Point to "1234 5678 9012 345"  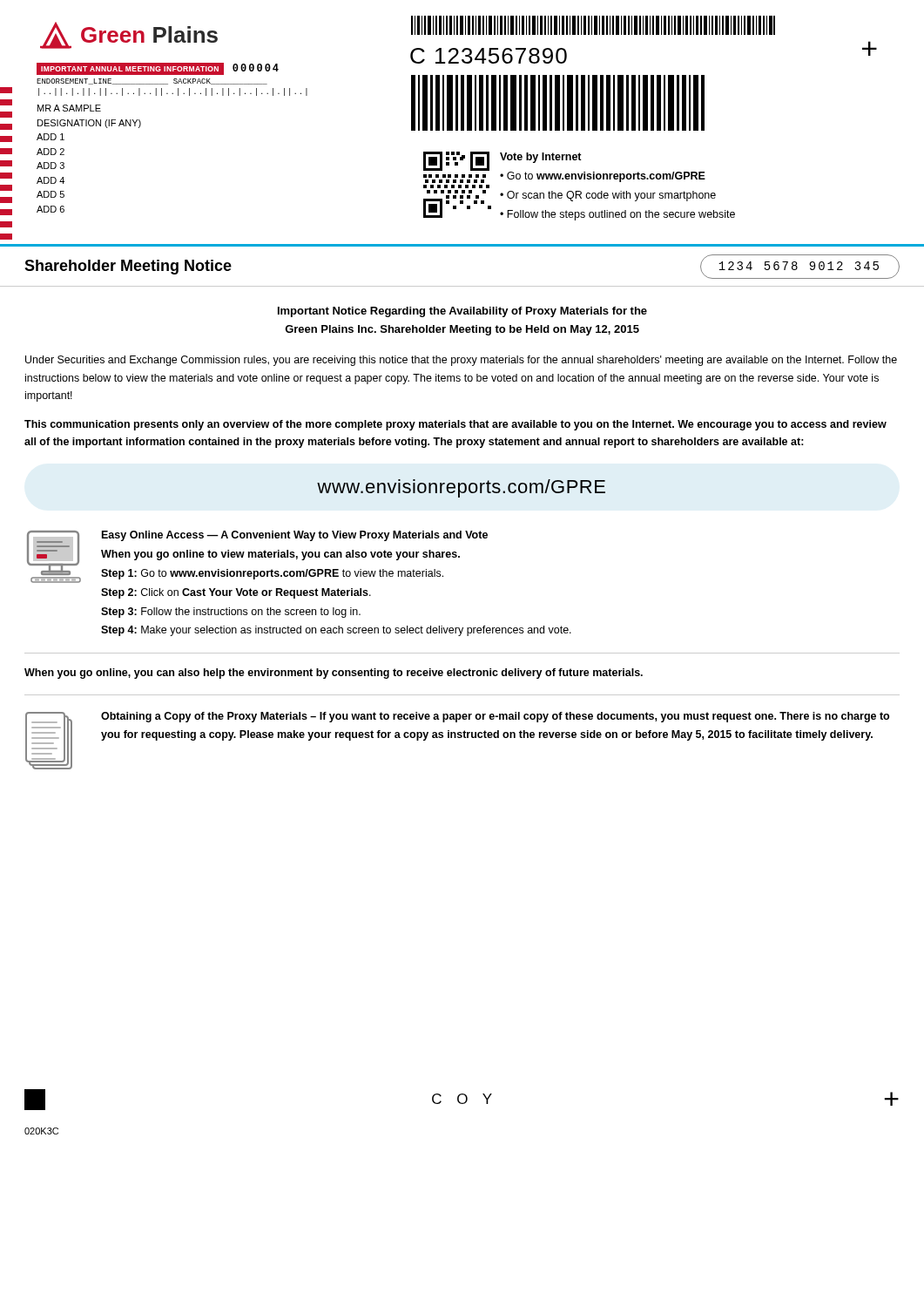pyautogui.click(x=800, y=266)
